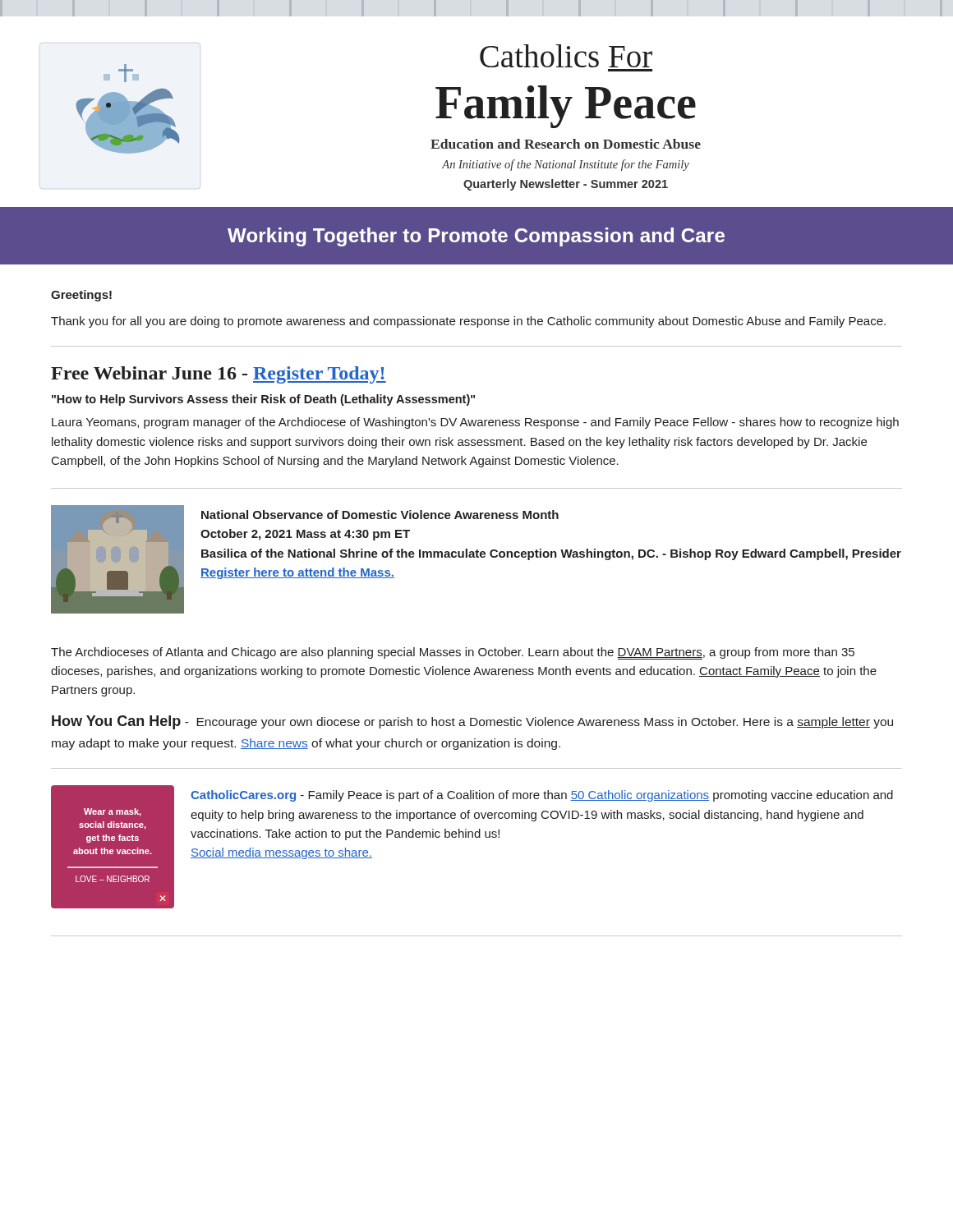Select the section header that says "Free Webinar June 16 - Register Today!"

(x=218, y=373)
